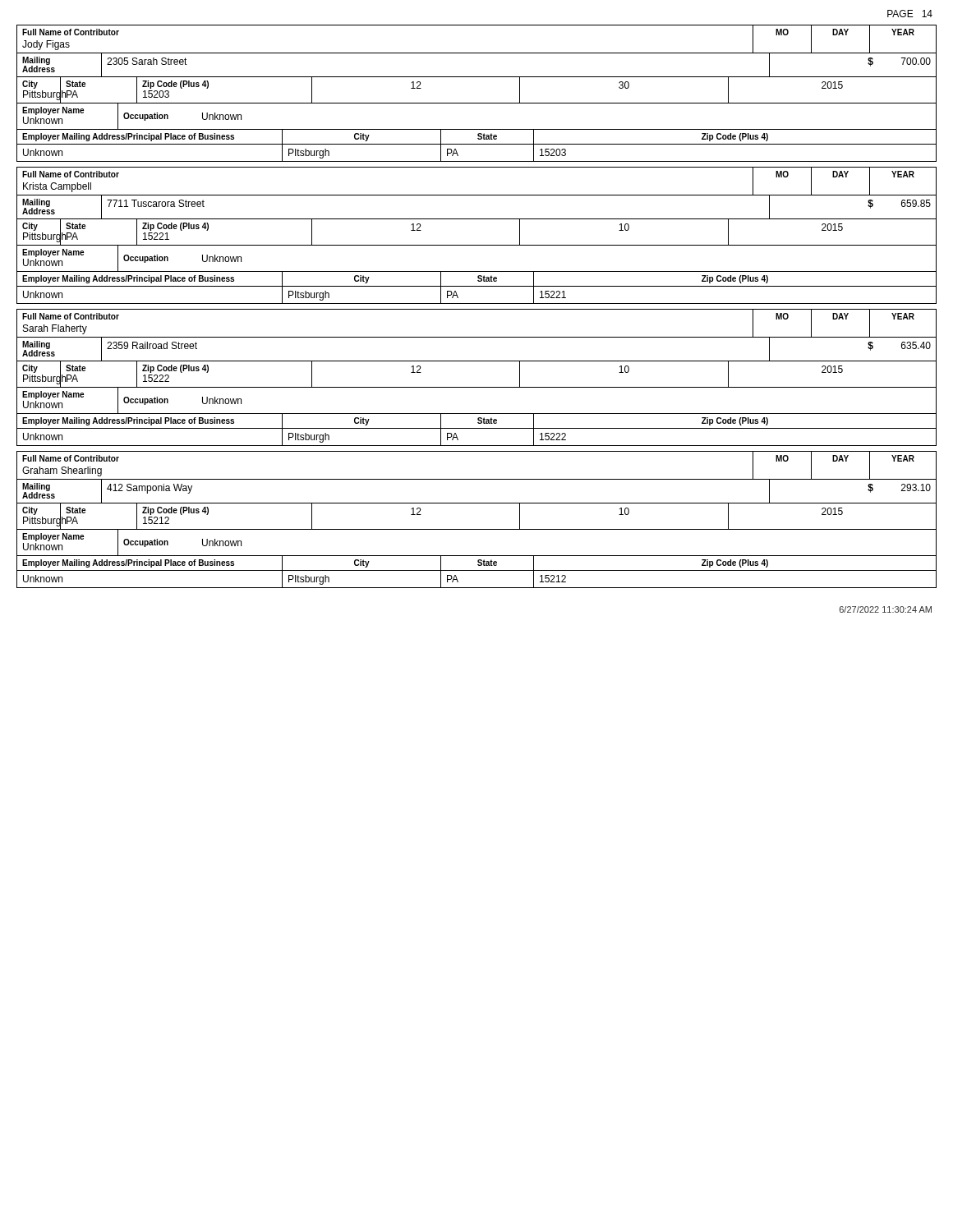Screen dimensions: 1232x953
Task: Locate the table with the text "Full Name of Contributor Jody"
Action: 476,93
